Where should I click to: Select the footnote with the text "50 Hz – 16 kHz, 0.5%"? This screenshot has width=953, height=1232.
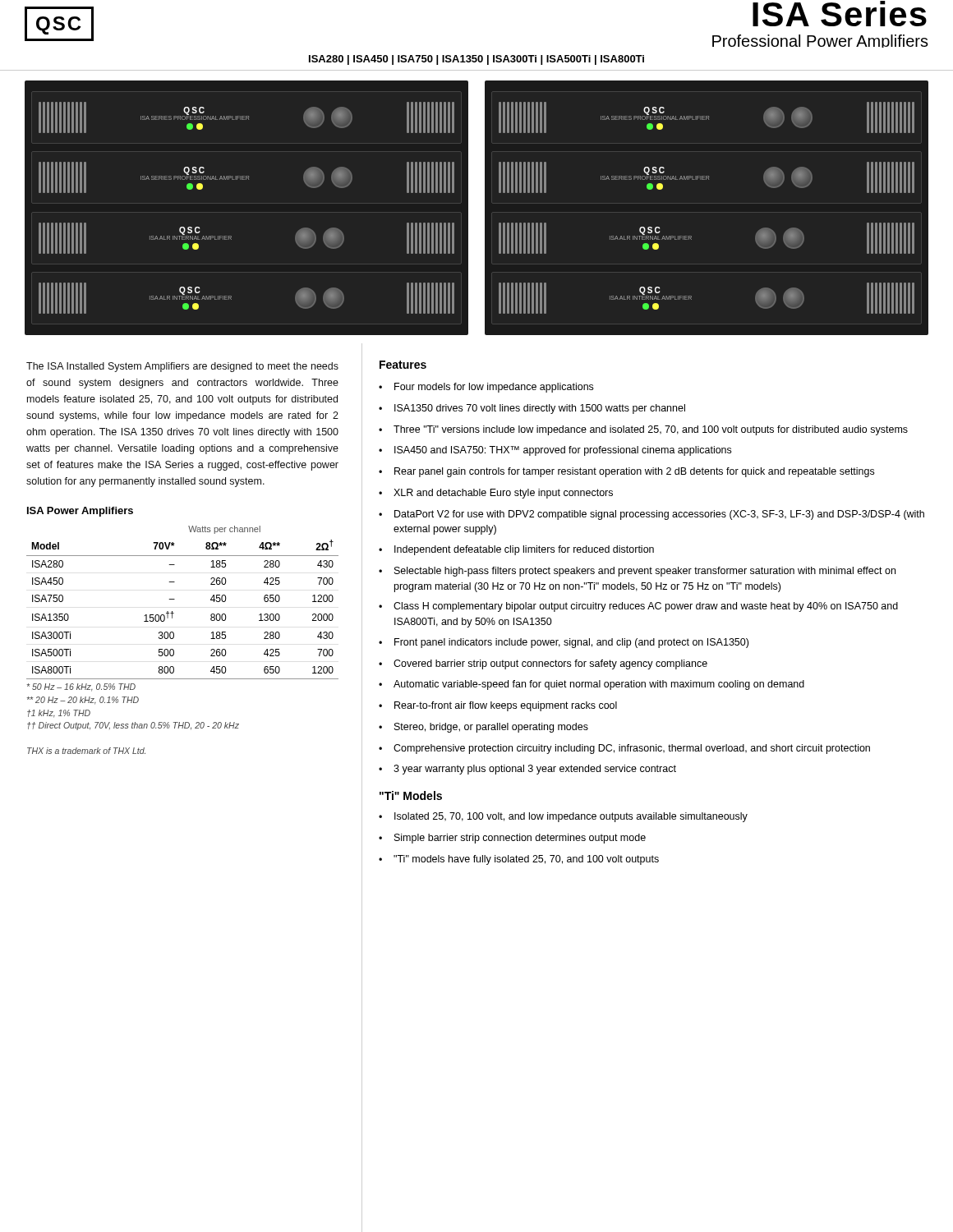133,706
